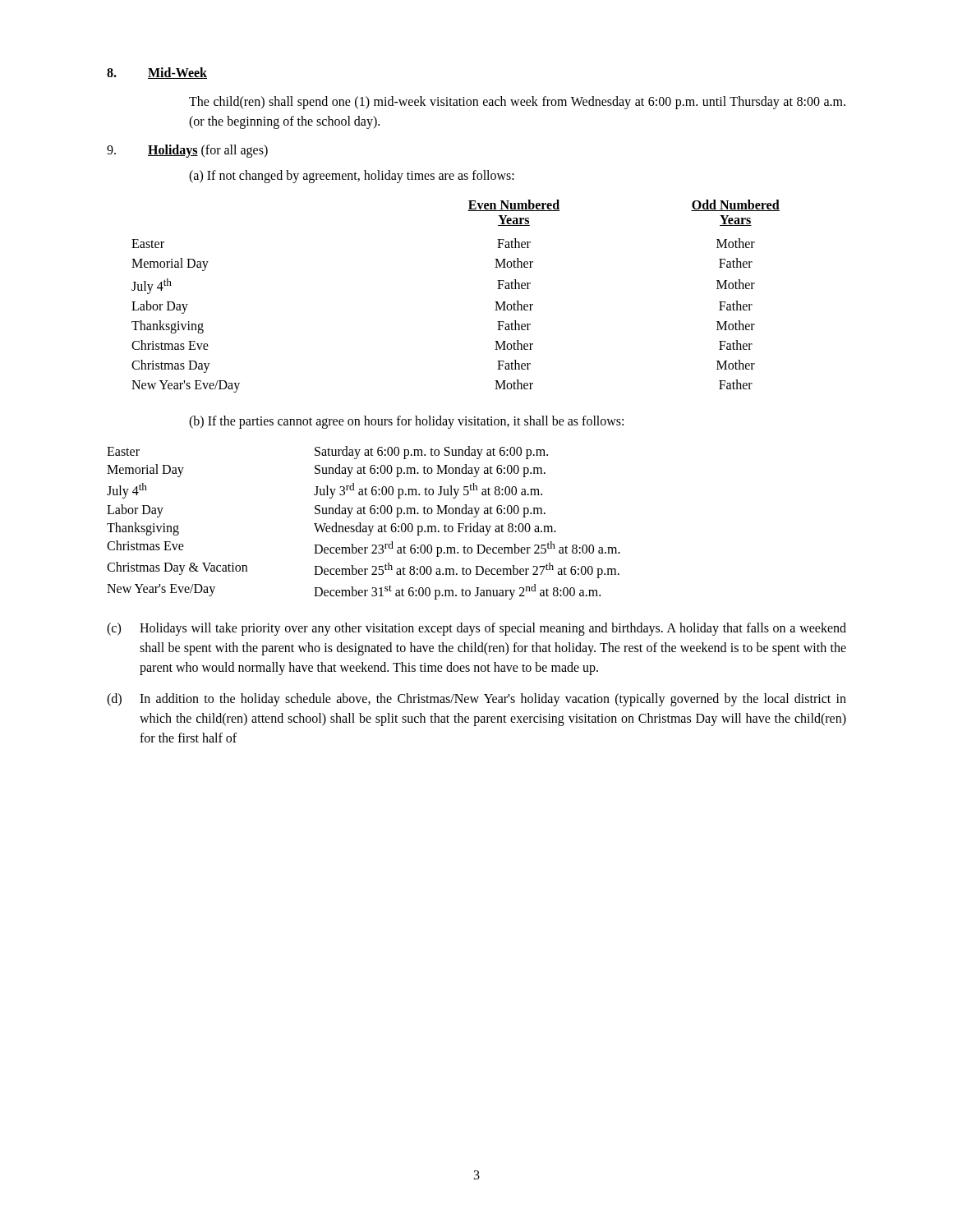Select the element starting "(b) If the"
The height and width of the screenshot is (1232, 953).
tap(407, 421)
